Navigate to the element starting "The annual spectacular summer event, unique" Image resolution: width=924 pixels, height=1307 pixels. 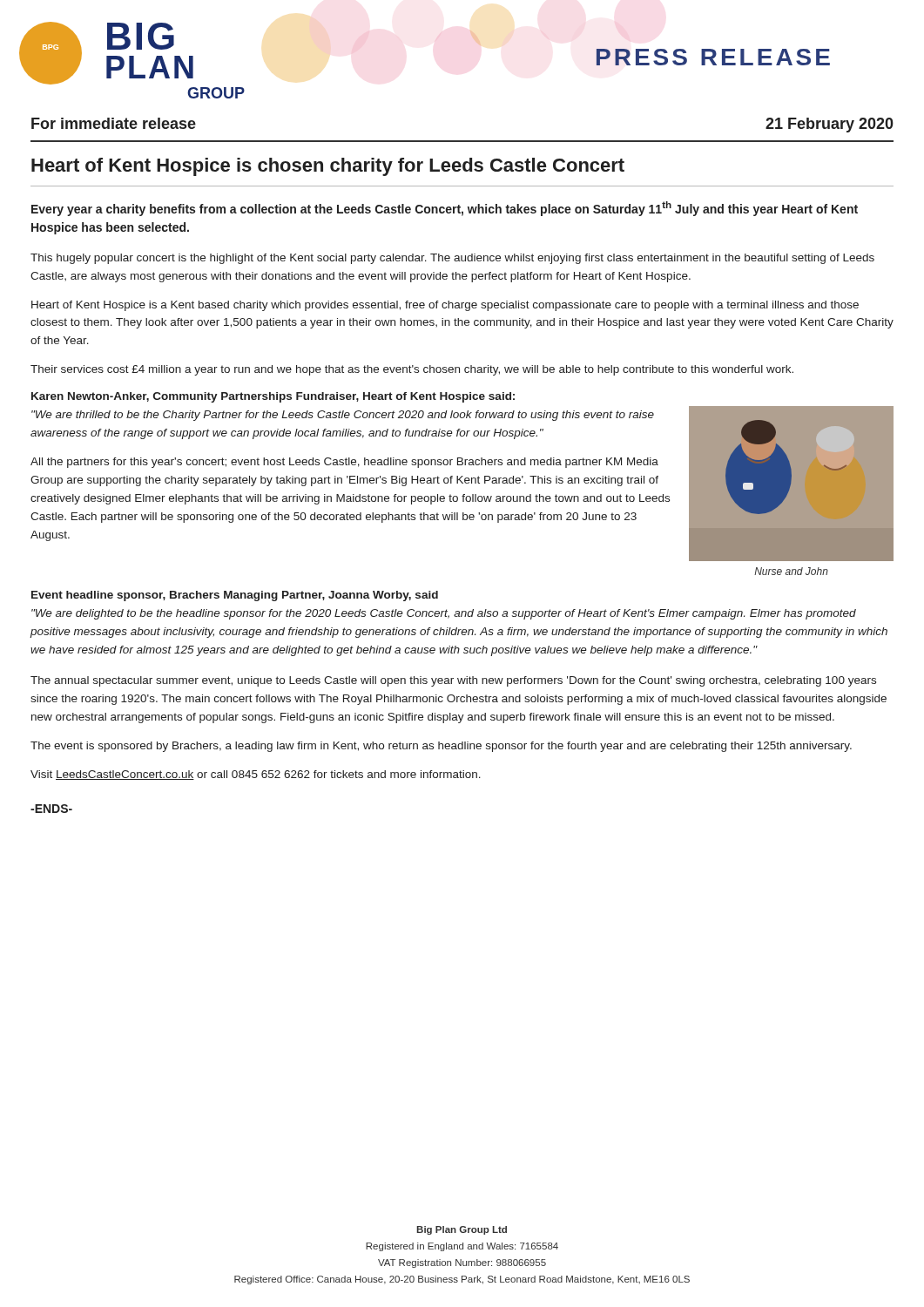tap(459, 698)
